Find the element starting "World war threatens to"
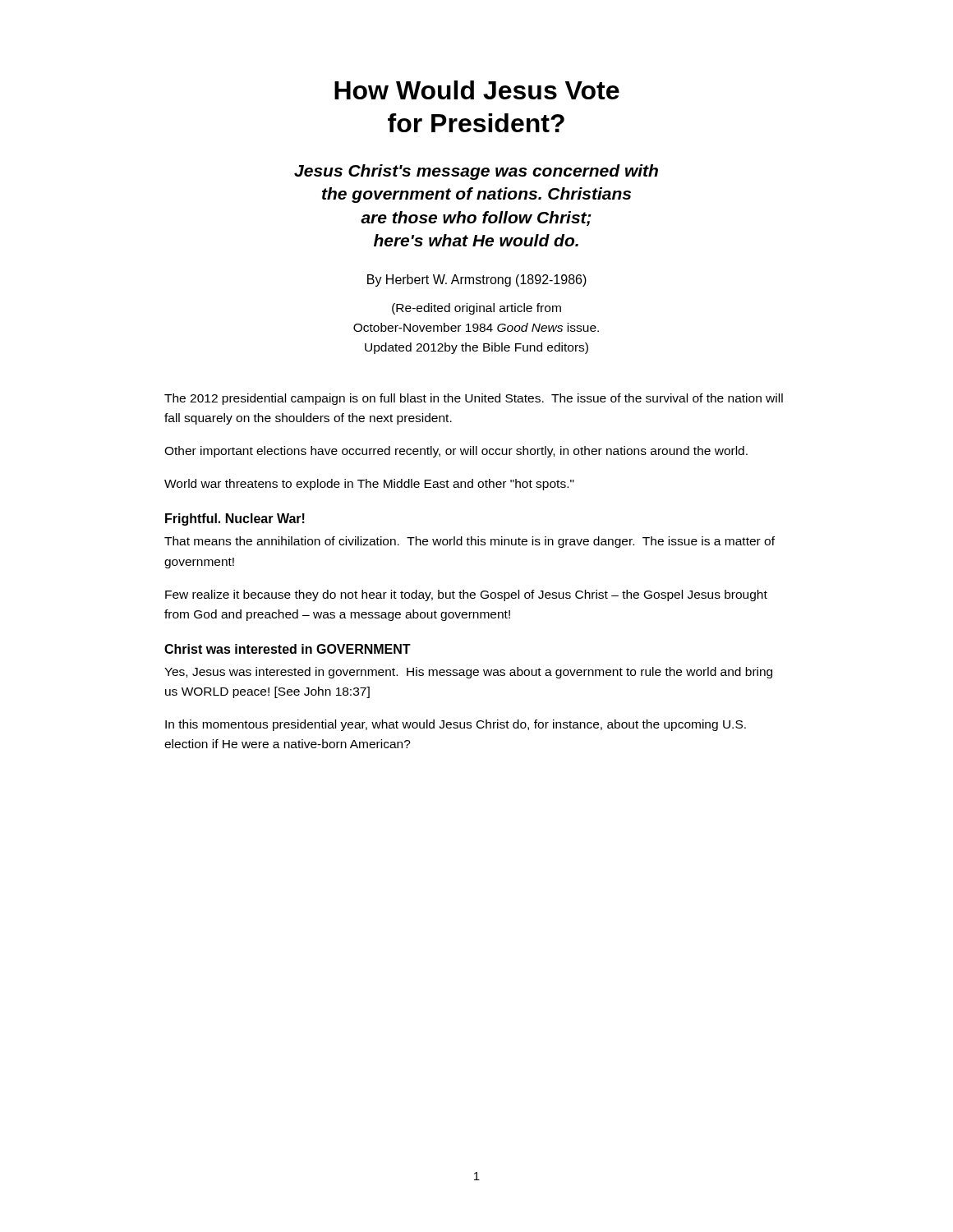The image size is (953, 1232). (x=476, y=484)
